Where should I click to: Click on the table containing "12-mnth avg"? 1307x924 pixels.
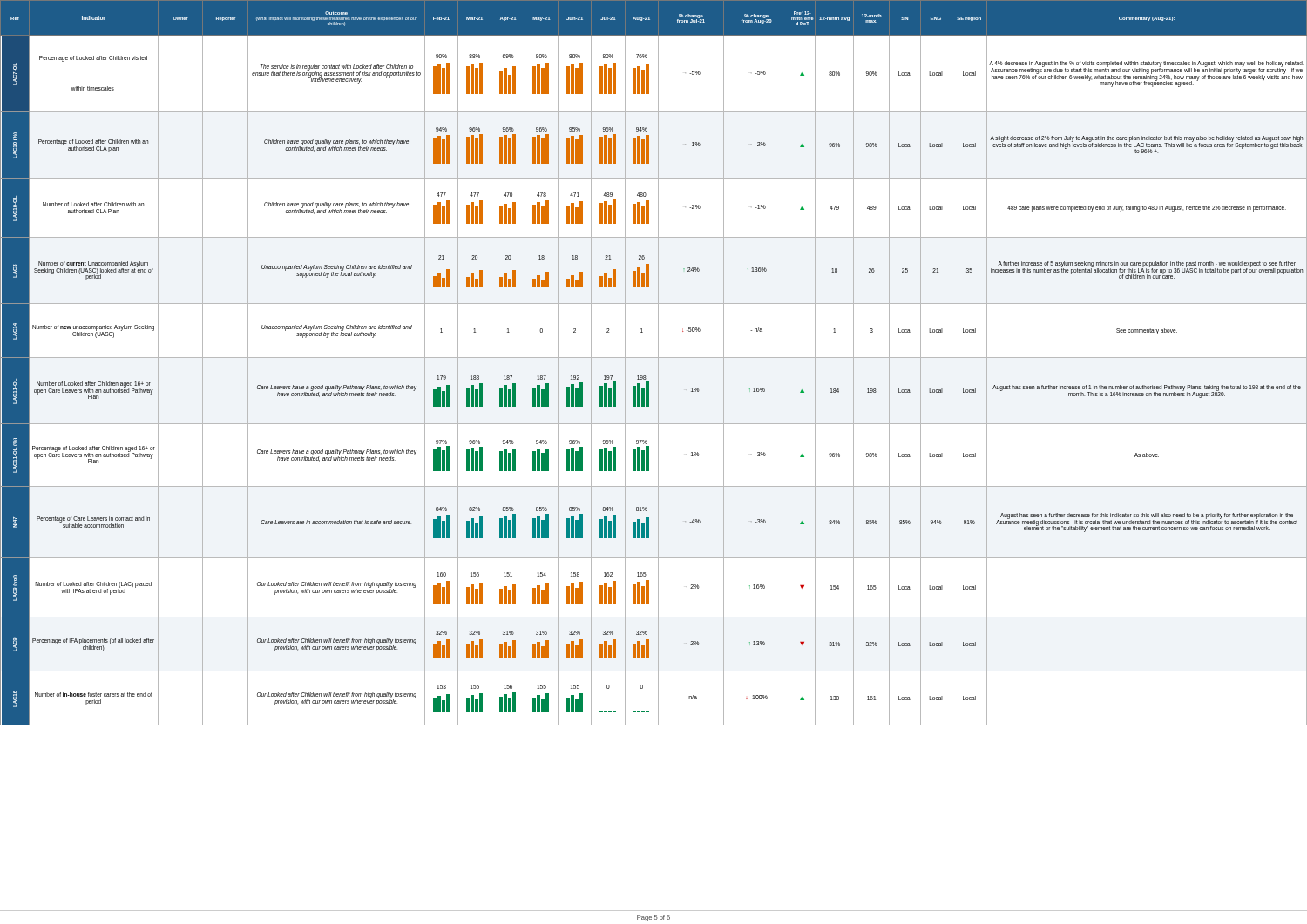(654, 454)
